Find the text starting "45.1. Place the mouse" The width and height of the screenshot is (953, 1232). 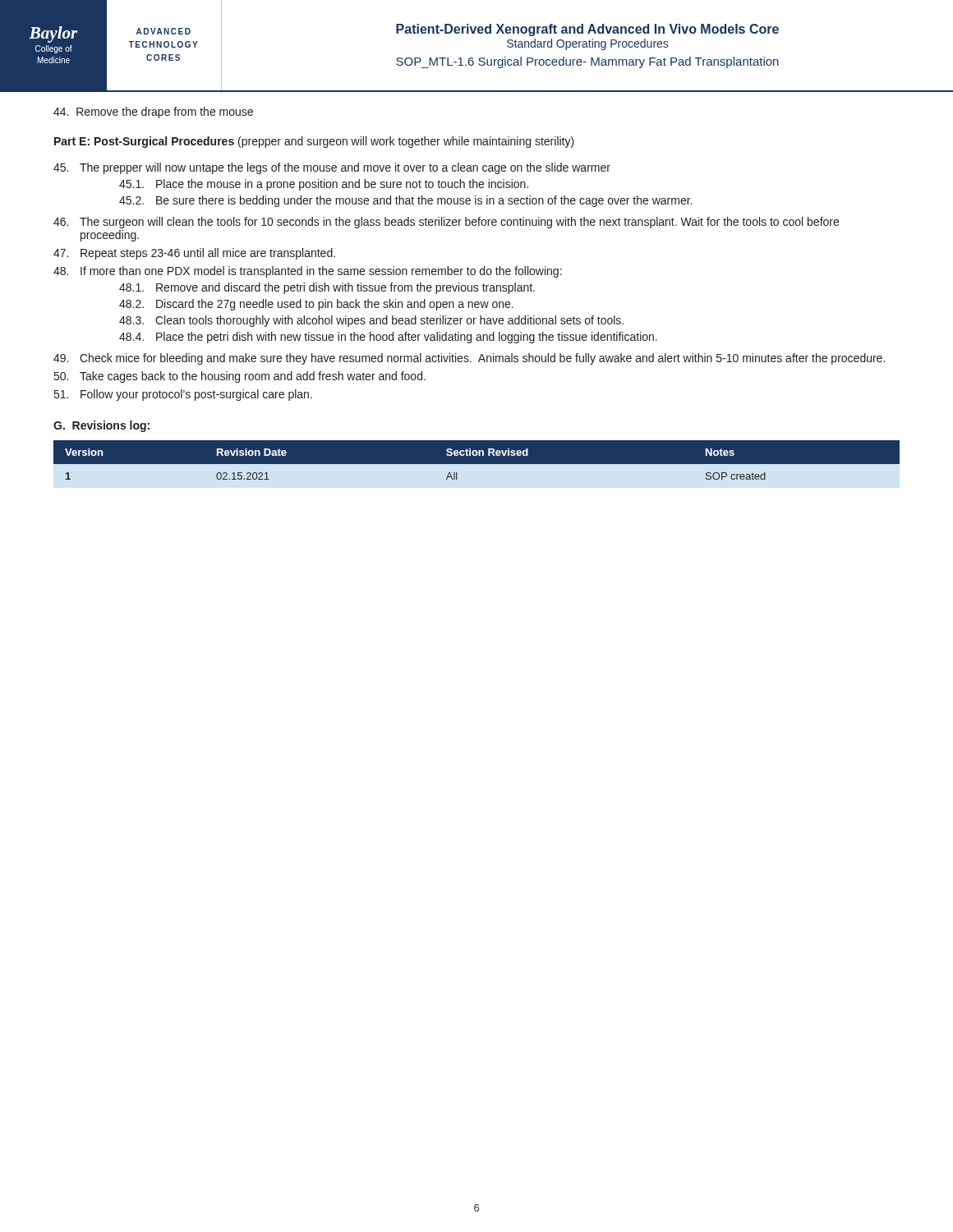(324, 184)
